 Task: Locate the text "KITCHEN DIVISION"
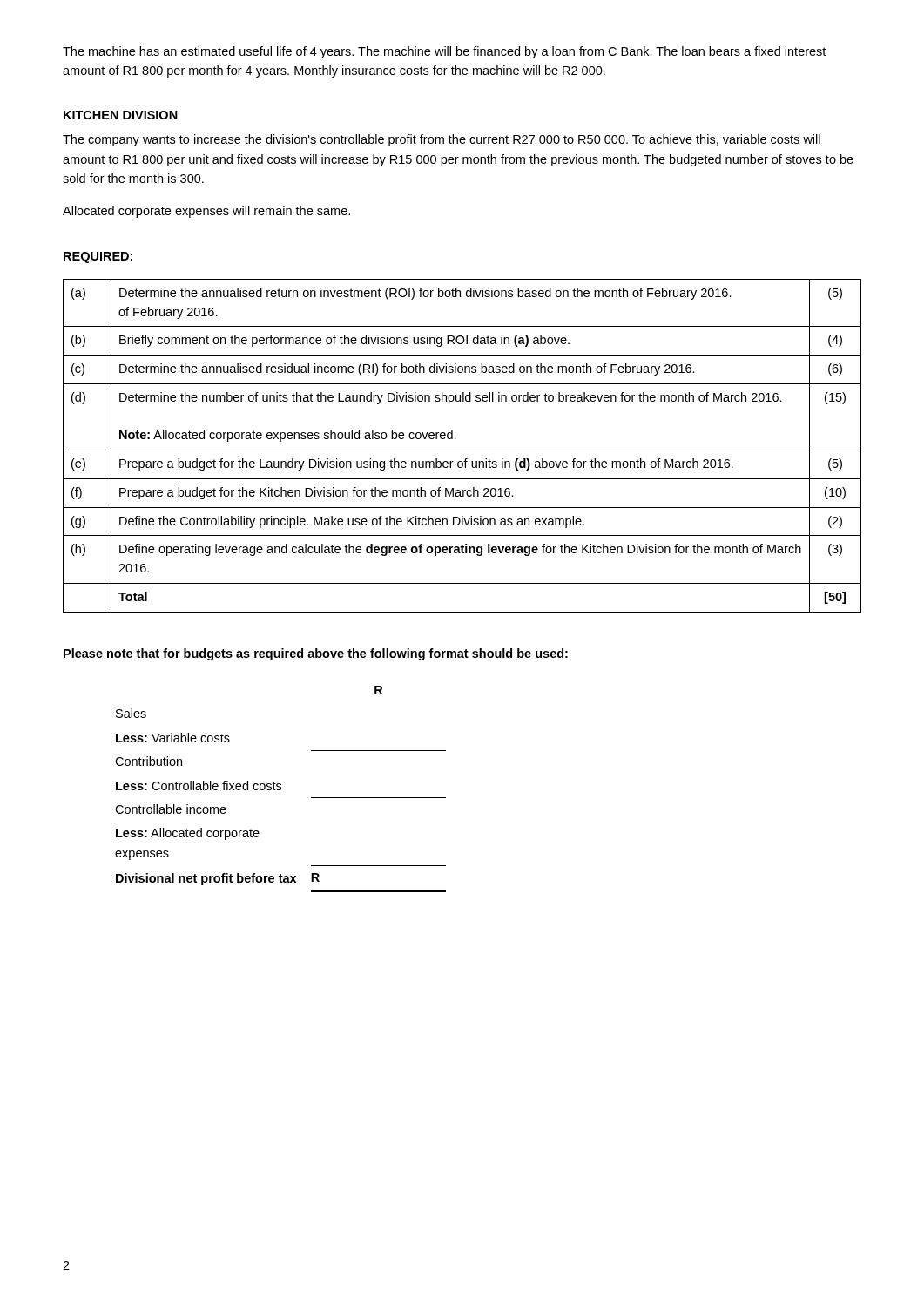[120, 115]
